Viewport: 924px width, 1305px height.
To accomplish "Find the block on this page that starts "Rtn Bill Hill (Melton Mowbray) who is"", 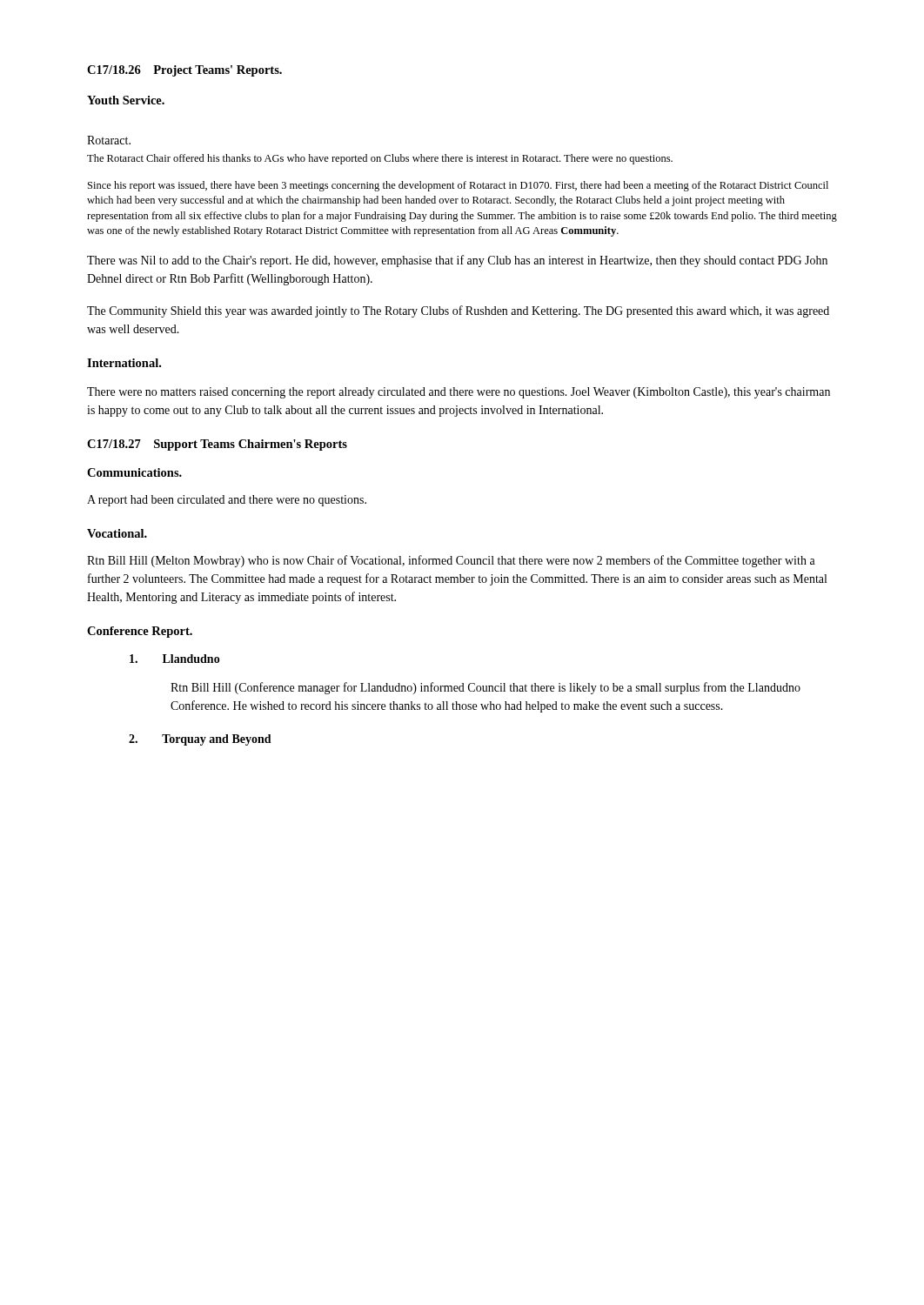I will (x=457, y=579).
